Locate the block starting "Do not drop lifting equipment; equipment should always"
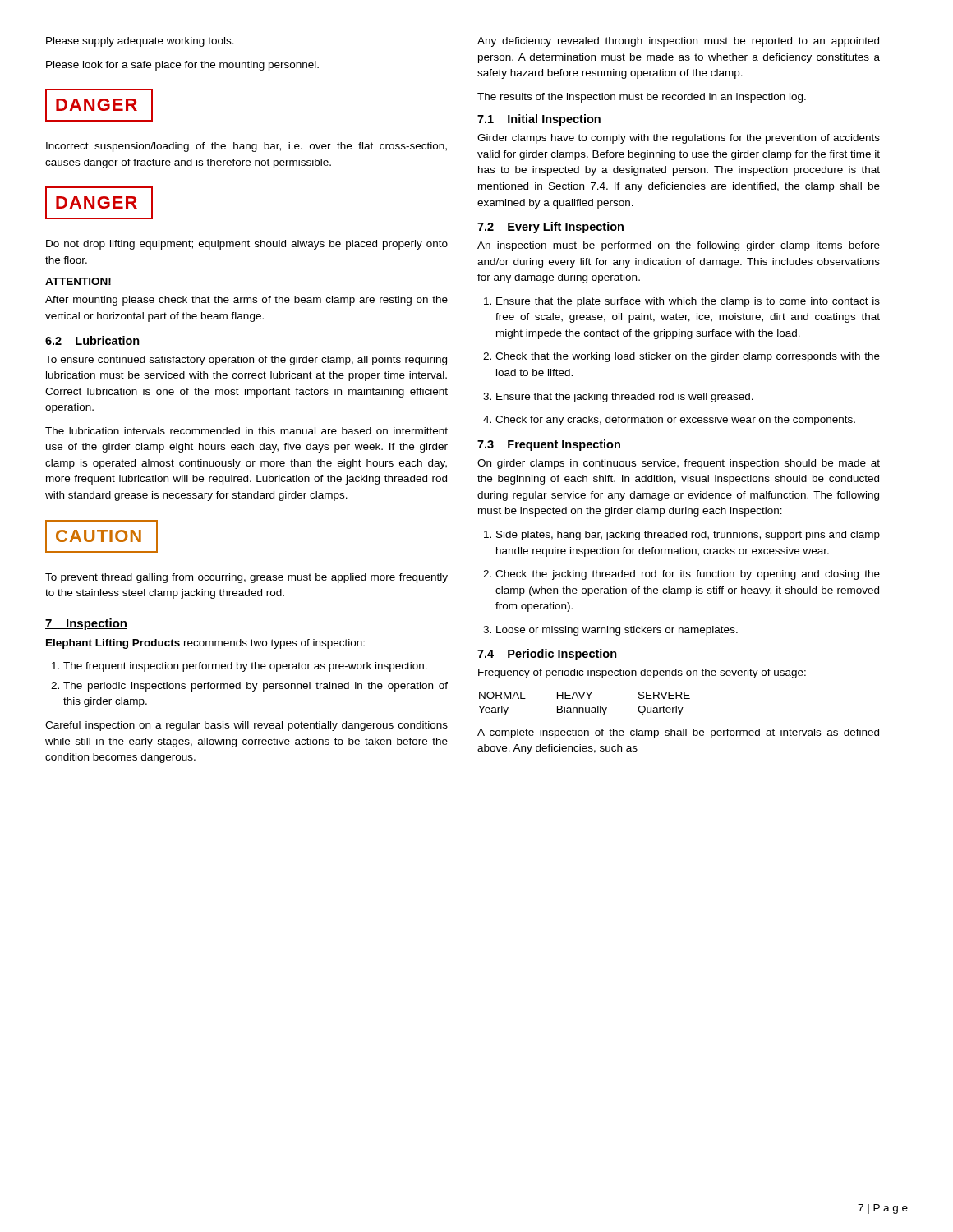This screenshot has width=953, height=1232. (x=246, y=252)
